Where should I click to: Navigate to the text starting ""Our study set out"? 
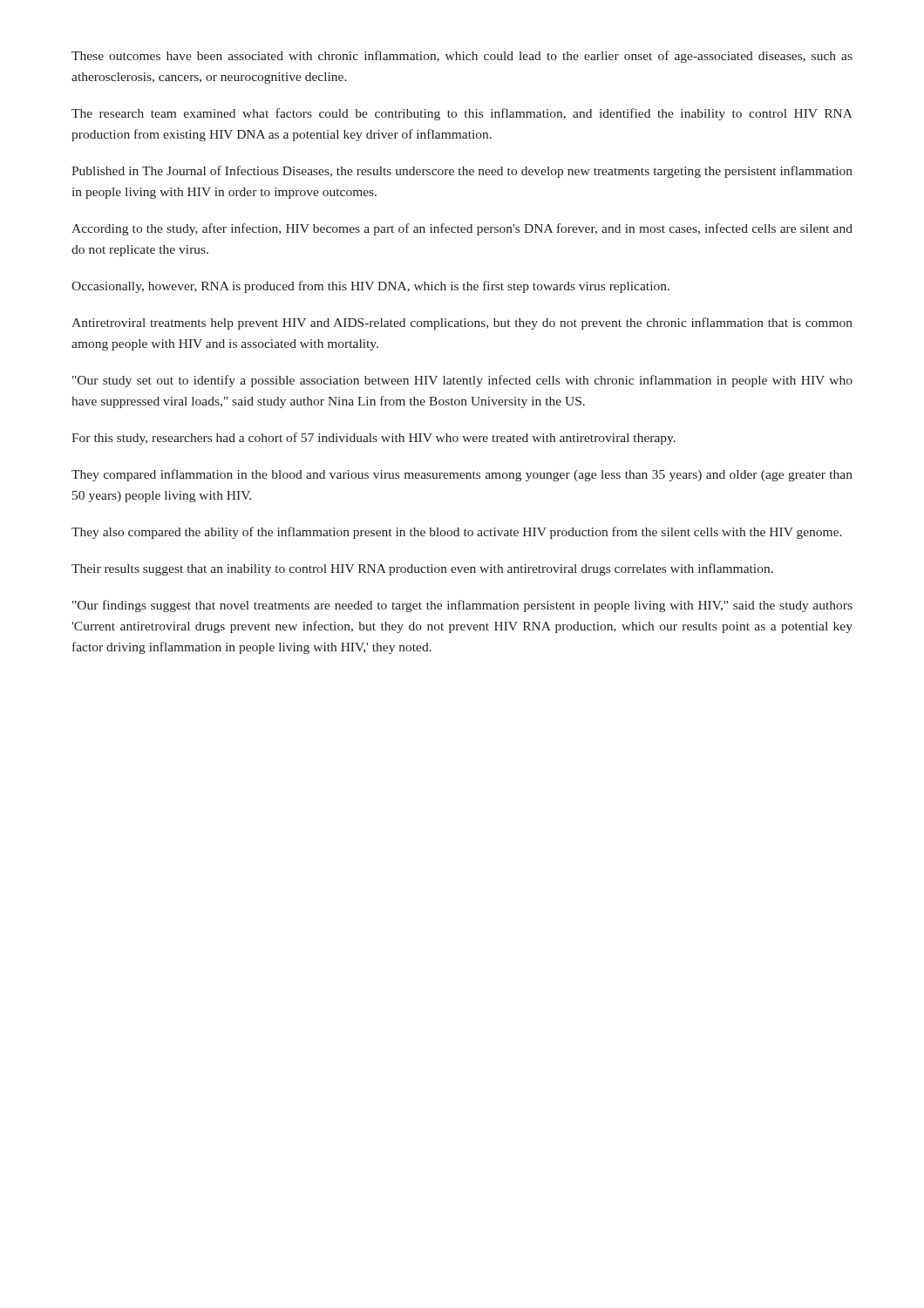(462, 390)
